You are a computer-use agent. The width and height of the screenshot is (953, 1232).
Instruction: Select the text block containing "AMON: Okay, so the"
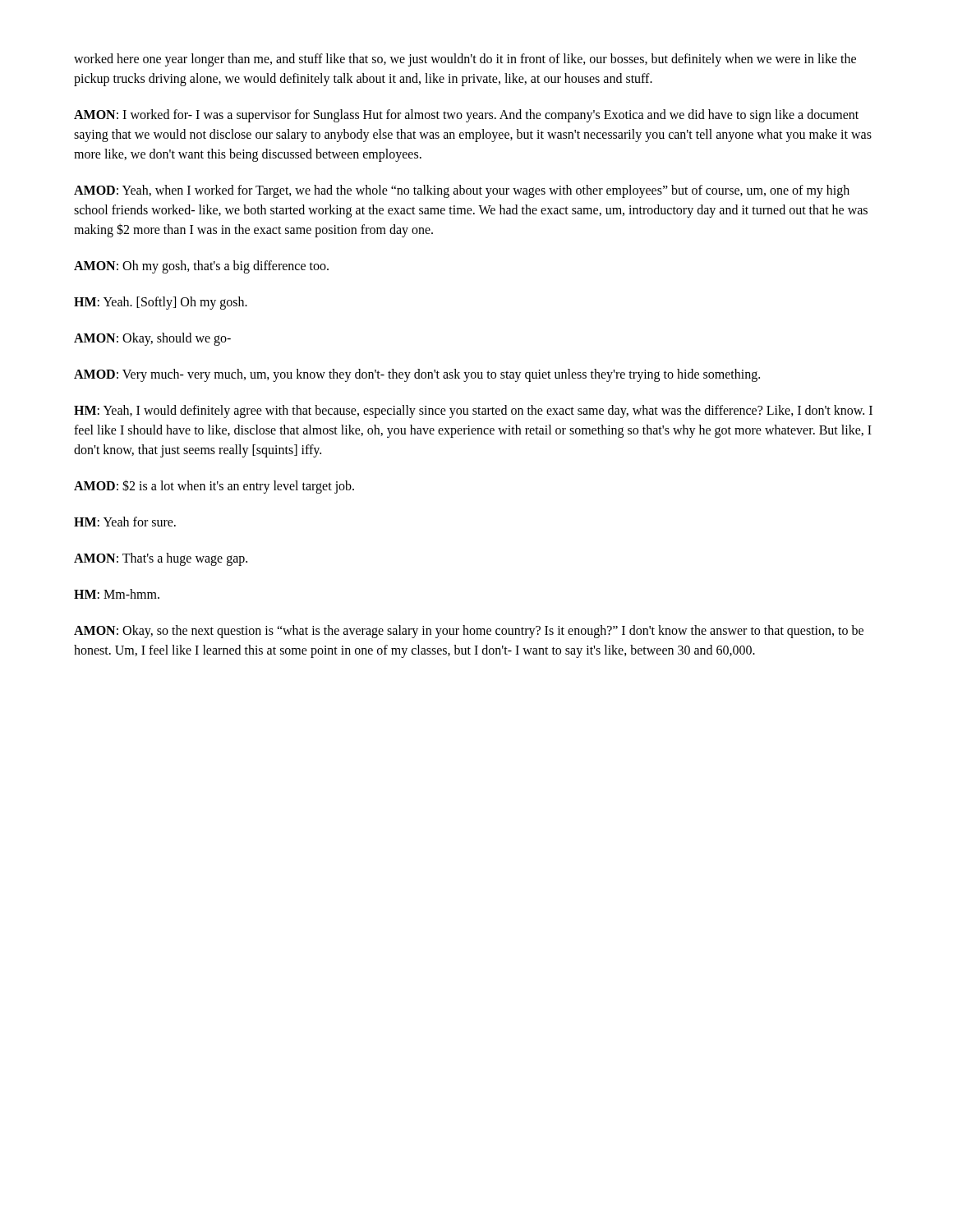469,640
